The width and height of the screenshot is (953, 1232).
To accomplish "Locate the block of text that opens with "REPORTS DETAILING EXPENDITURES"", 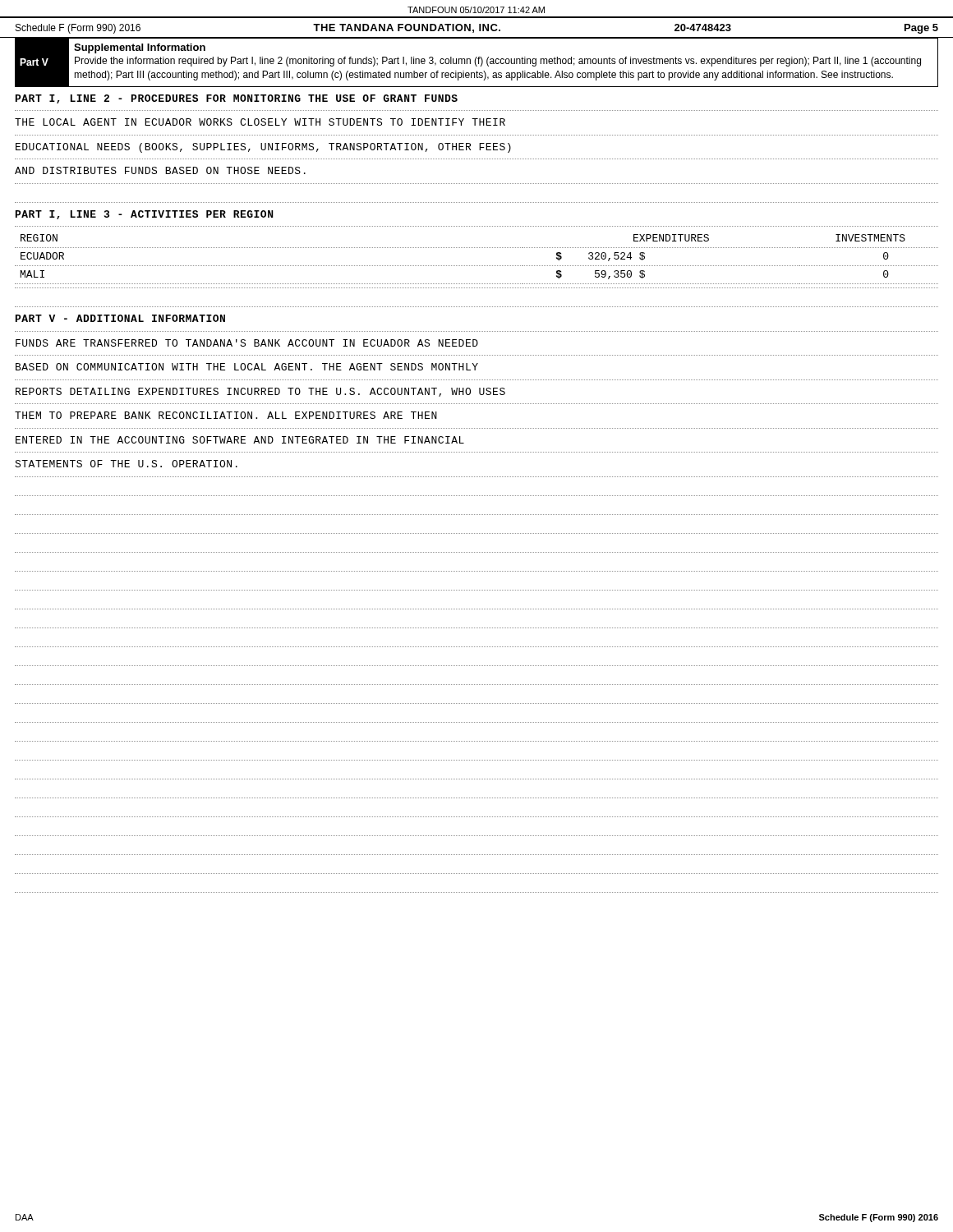I will click(260, 392).
